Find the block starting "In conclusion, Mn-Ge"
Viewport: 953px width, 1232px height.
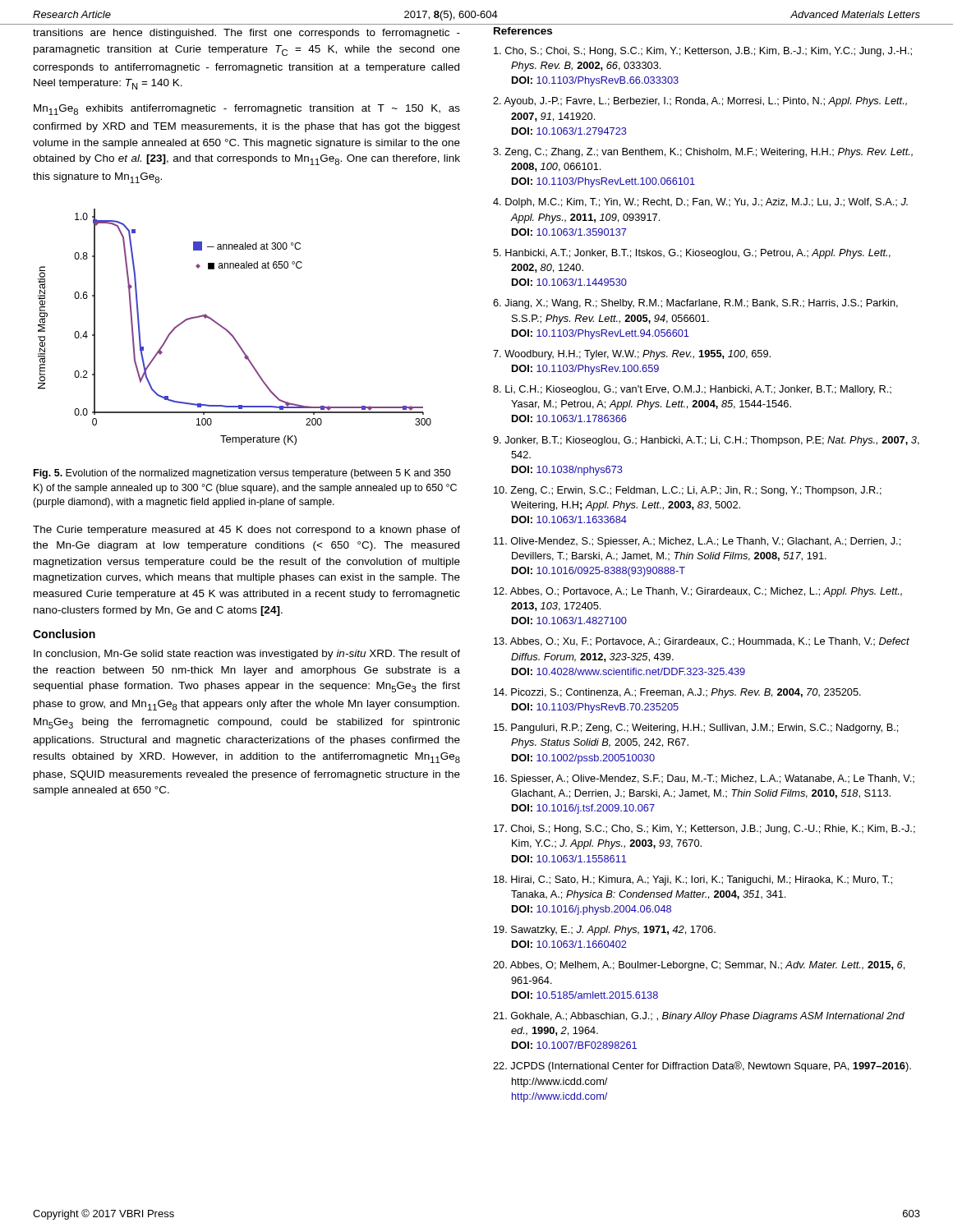pos(246,722)
